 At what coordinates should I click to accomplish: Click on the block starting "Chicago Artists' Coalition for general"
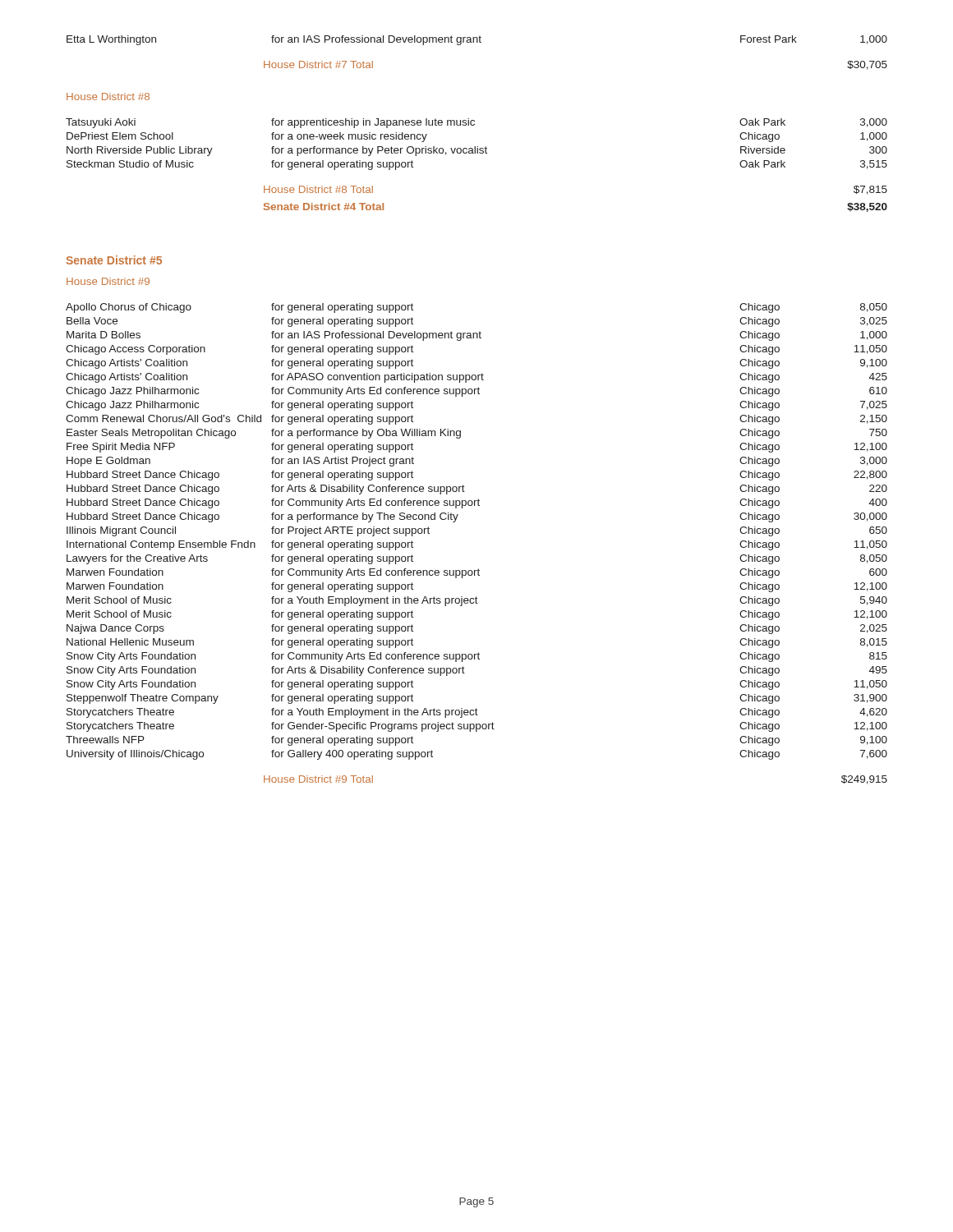476,363
